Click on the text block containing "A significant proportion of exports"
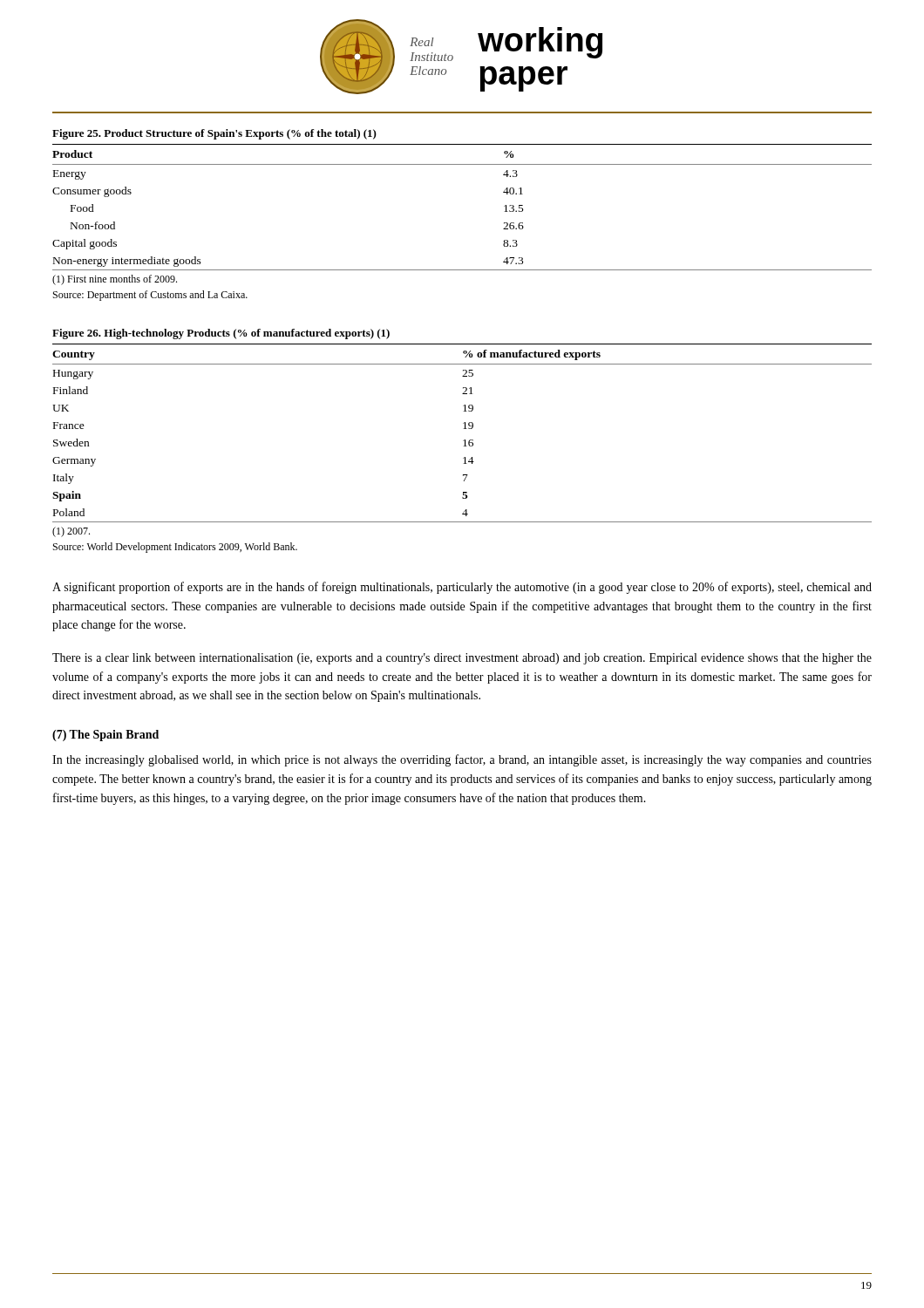The width and height of the screenshot is (924, 1308). pos(462,606)
